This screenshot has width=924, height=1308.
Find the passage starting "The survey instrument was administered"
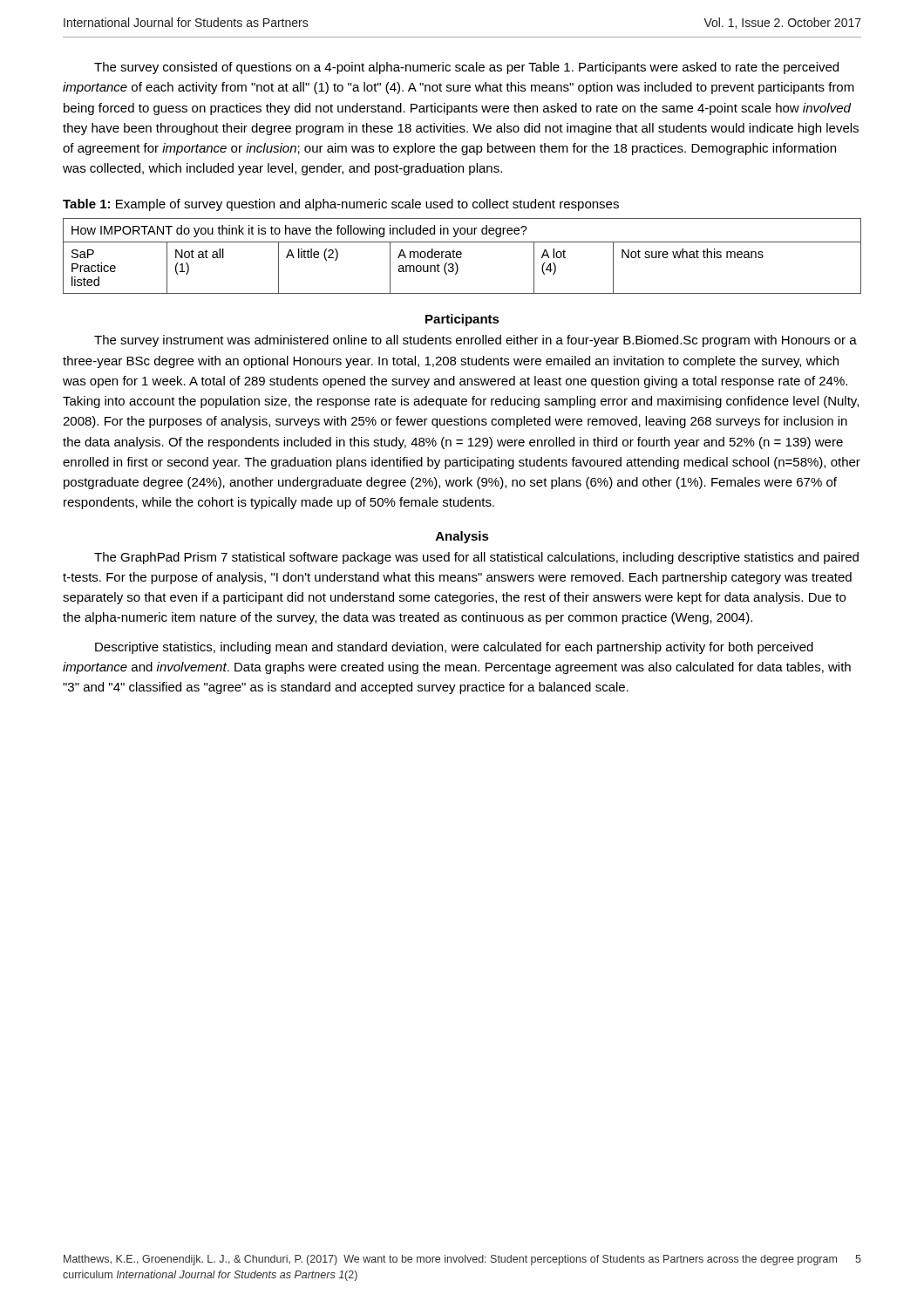point(462,421)
